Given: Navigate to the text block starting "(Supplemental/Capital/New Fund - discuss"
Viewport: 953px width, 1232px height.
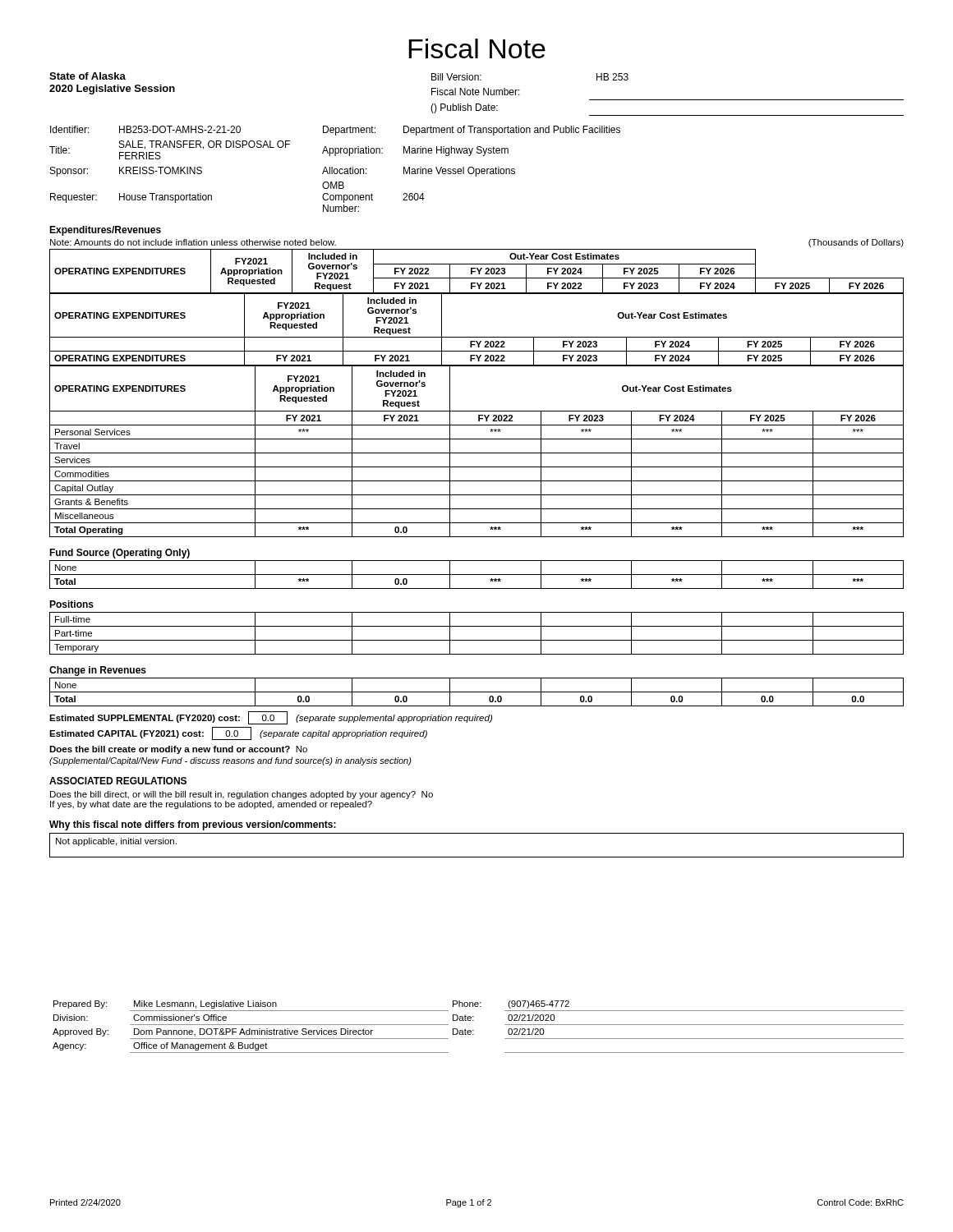Looking at the screenshot, I should click(230, 761).
